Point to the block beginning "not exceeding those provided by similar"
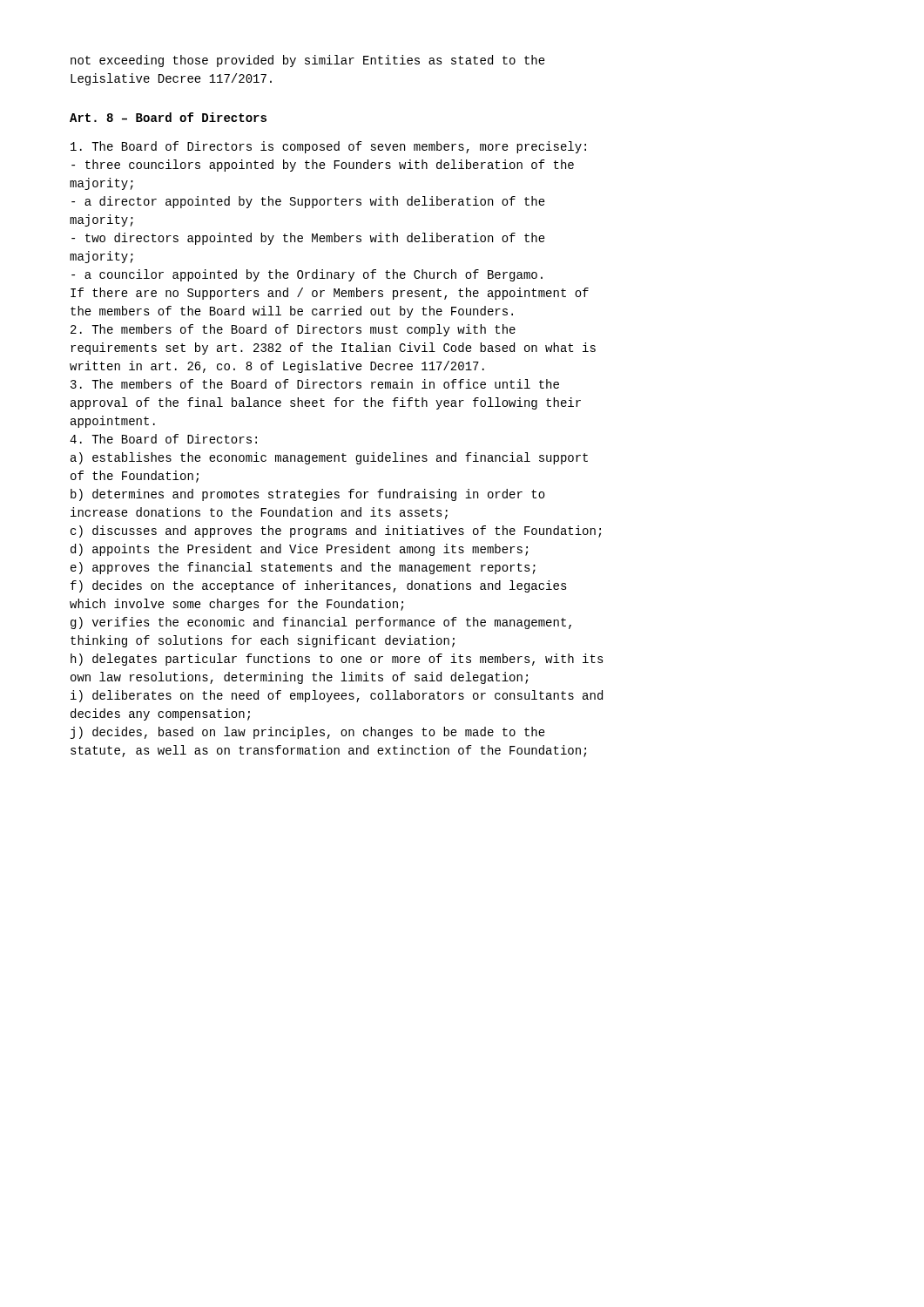Viewport: 924px width, 1307px height. (307, 70)
